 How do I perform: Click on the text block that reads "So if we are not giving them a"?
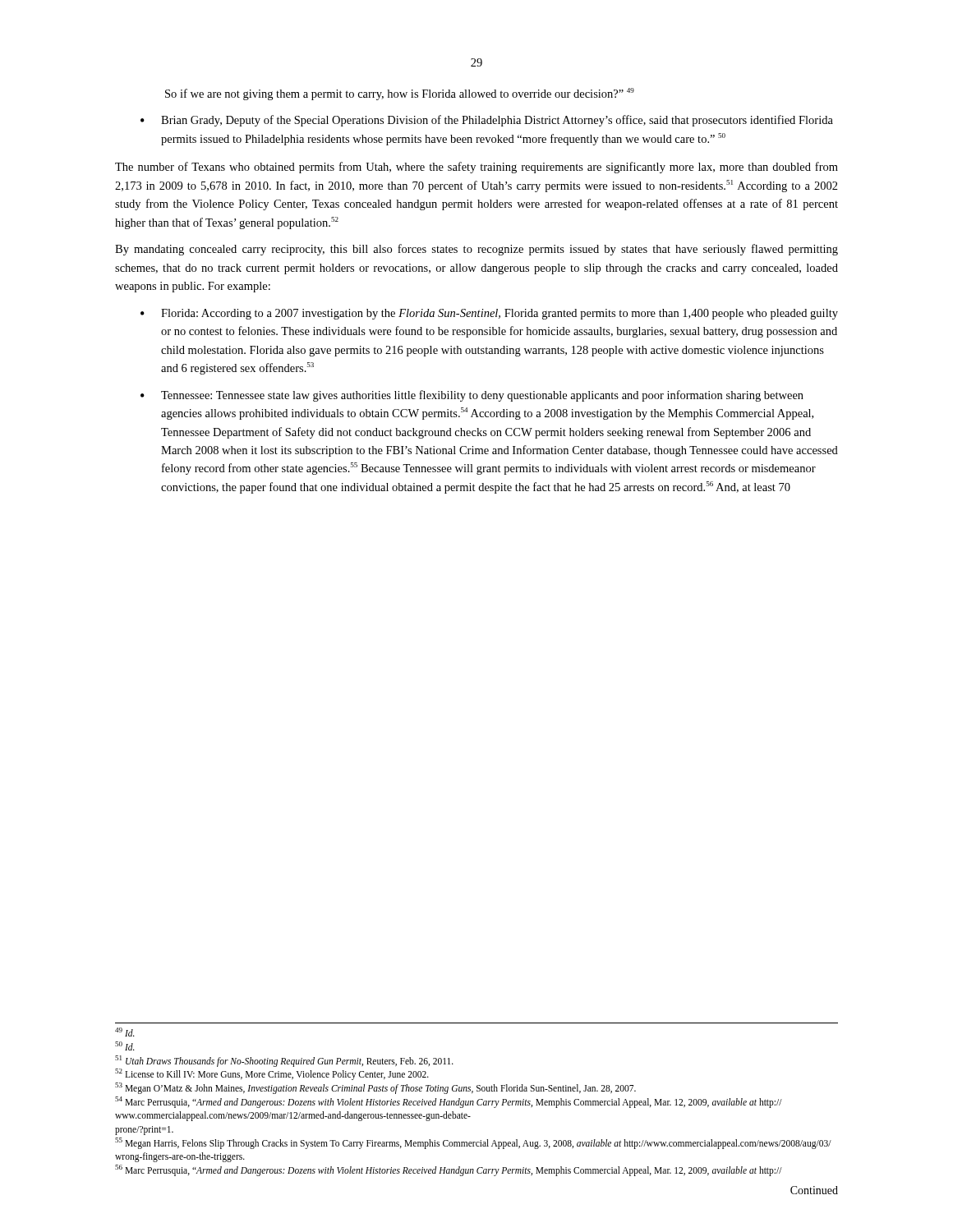click(x=399, y=93)
